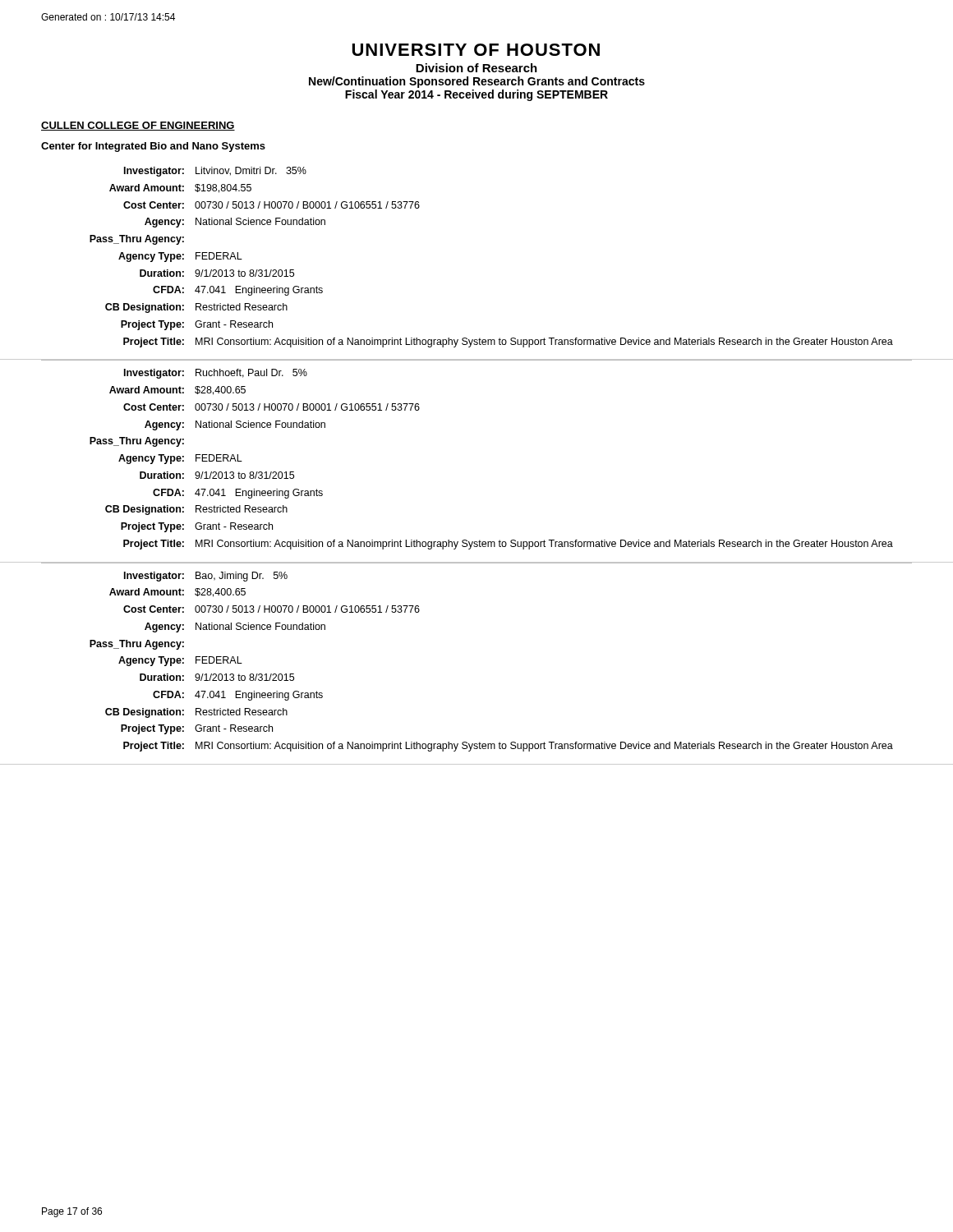Locate the table with the text "Investigator: Ruchhoeft, Paul Dr. 5%"
Screen dimensions: 1232x953
476,461
